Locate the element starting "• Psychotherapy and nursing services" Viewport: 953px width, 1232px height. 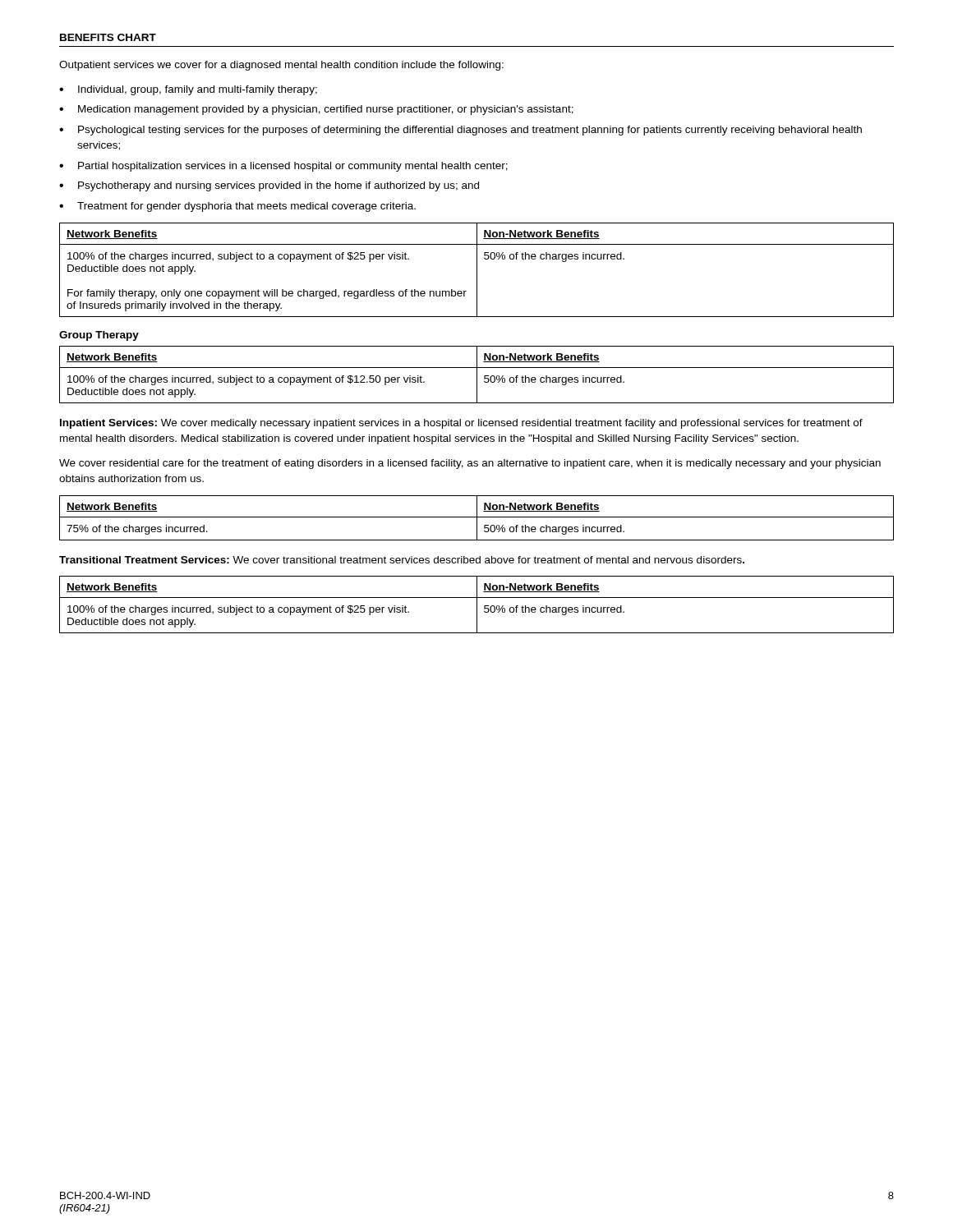tap(476, 186)
